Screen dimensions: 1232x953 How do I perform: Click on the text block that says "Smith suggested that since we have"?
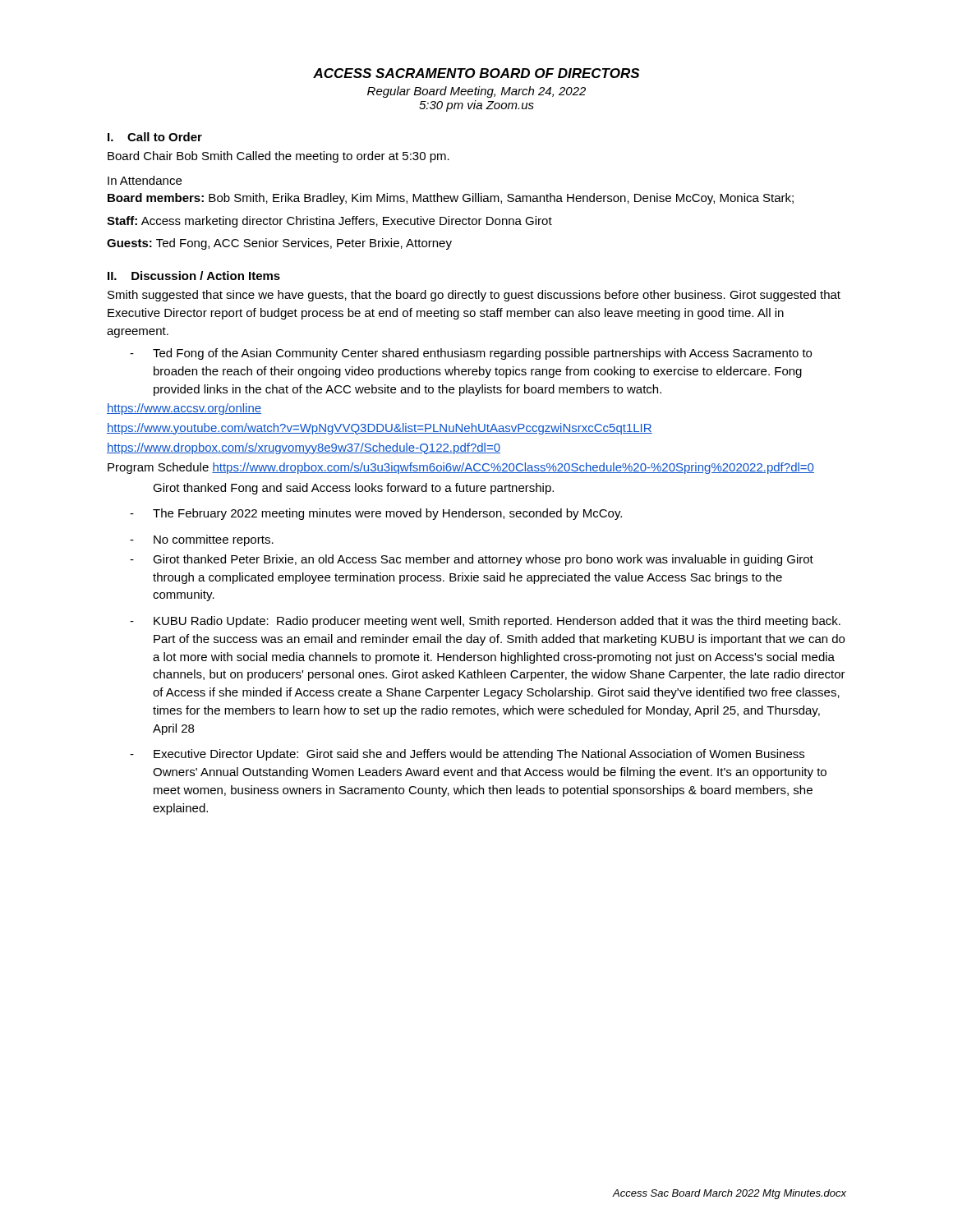[474, 312]
